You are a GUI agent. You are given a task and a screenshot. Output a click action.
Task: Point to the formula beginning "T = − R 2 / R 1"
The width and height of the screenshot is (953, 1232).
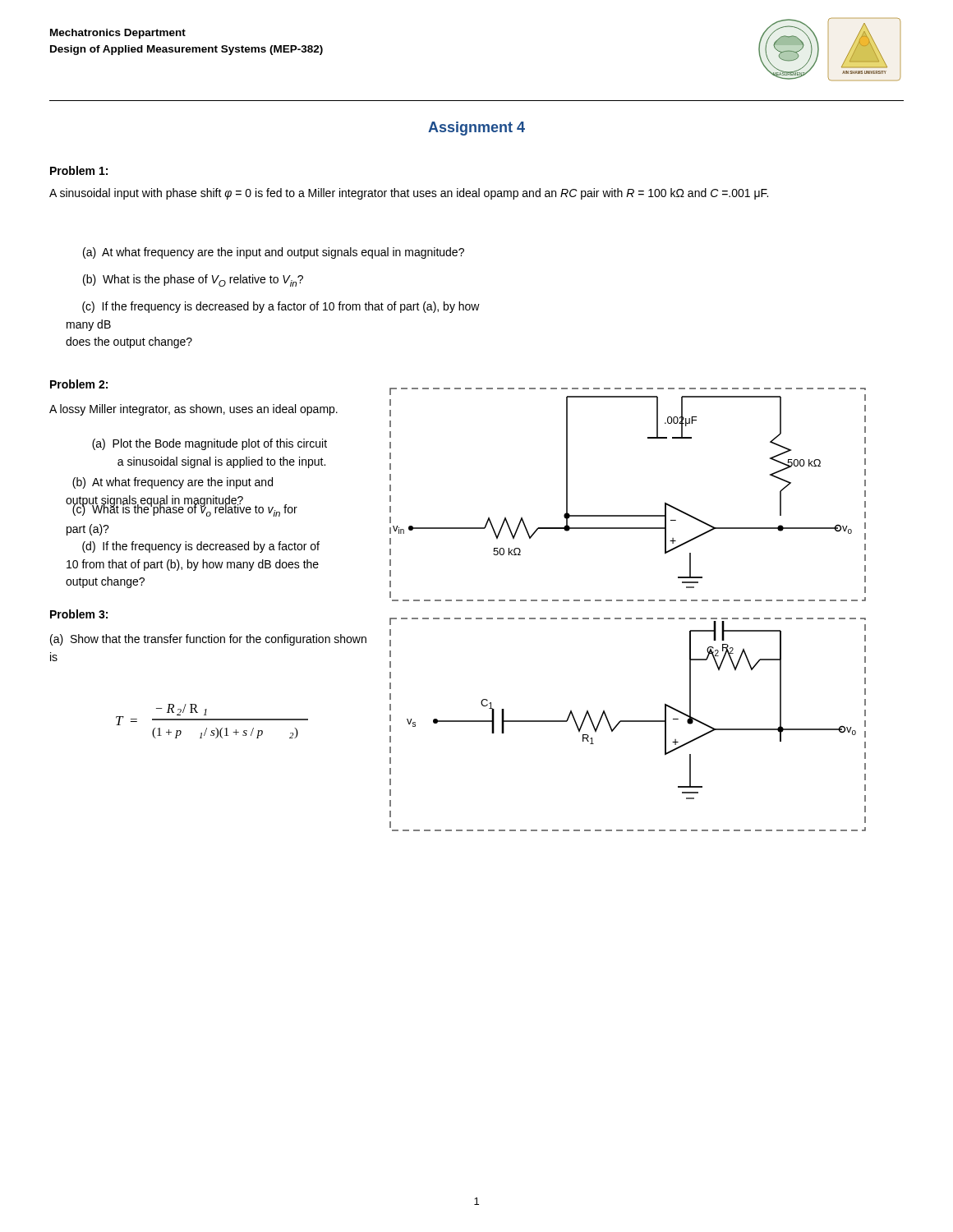(x=214, y=721)
